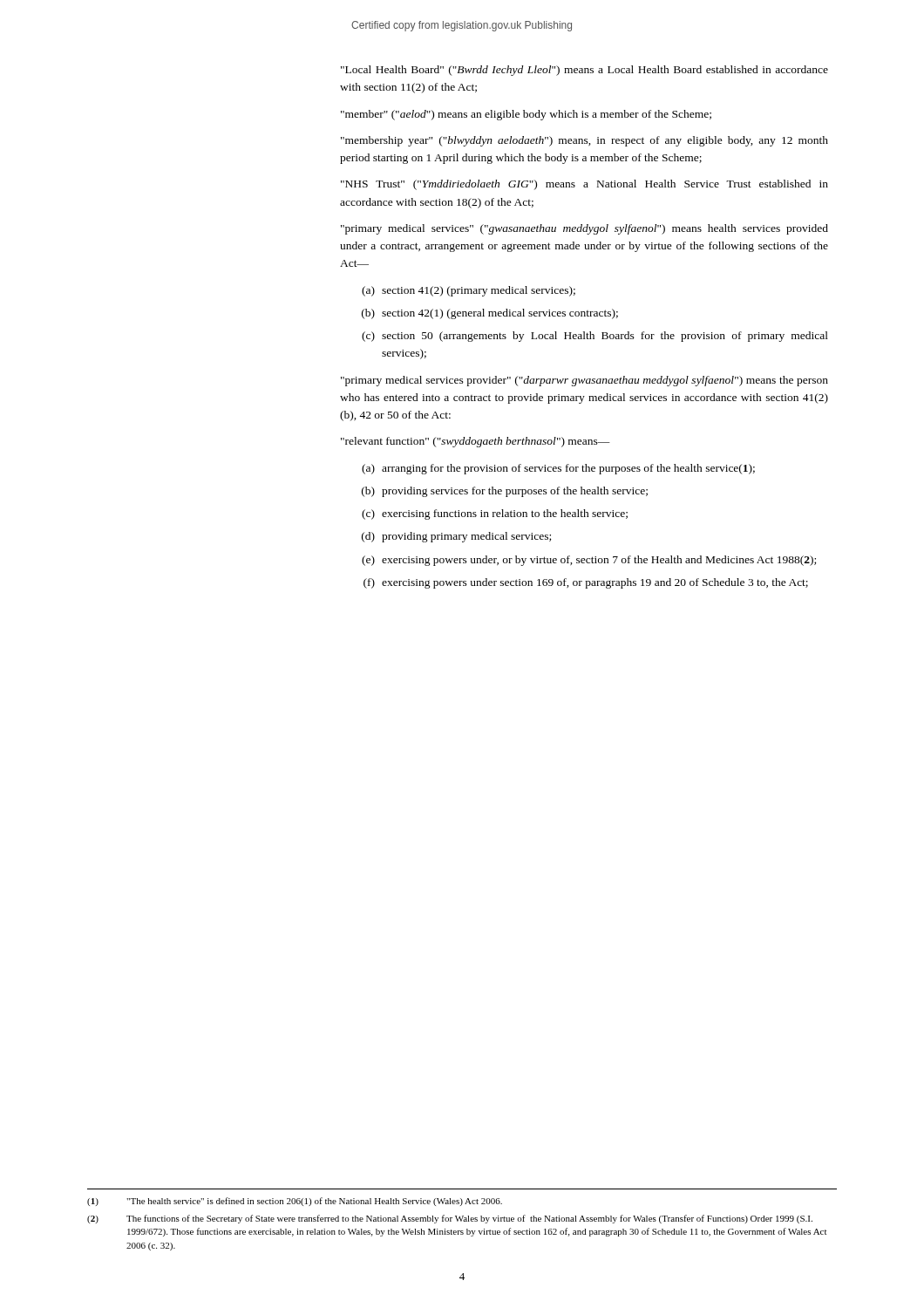
Task: Select the text starting ""member" ("aelod") means an"
Action: (526, 113)
